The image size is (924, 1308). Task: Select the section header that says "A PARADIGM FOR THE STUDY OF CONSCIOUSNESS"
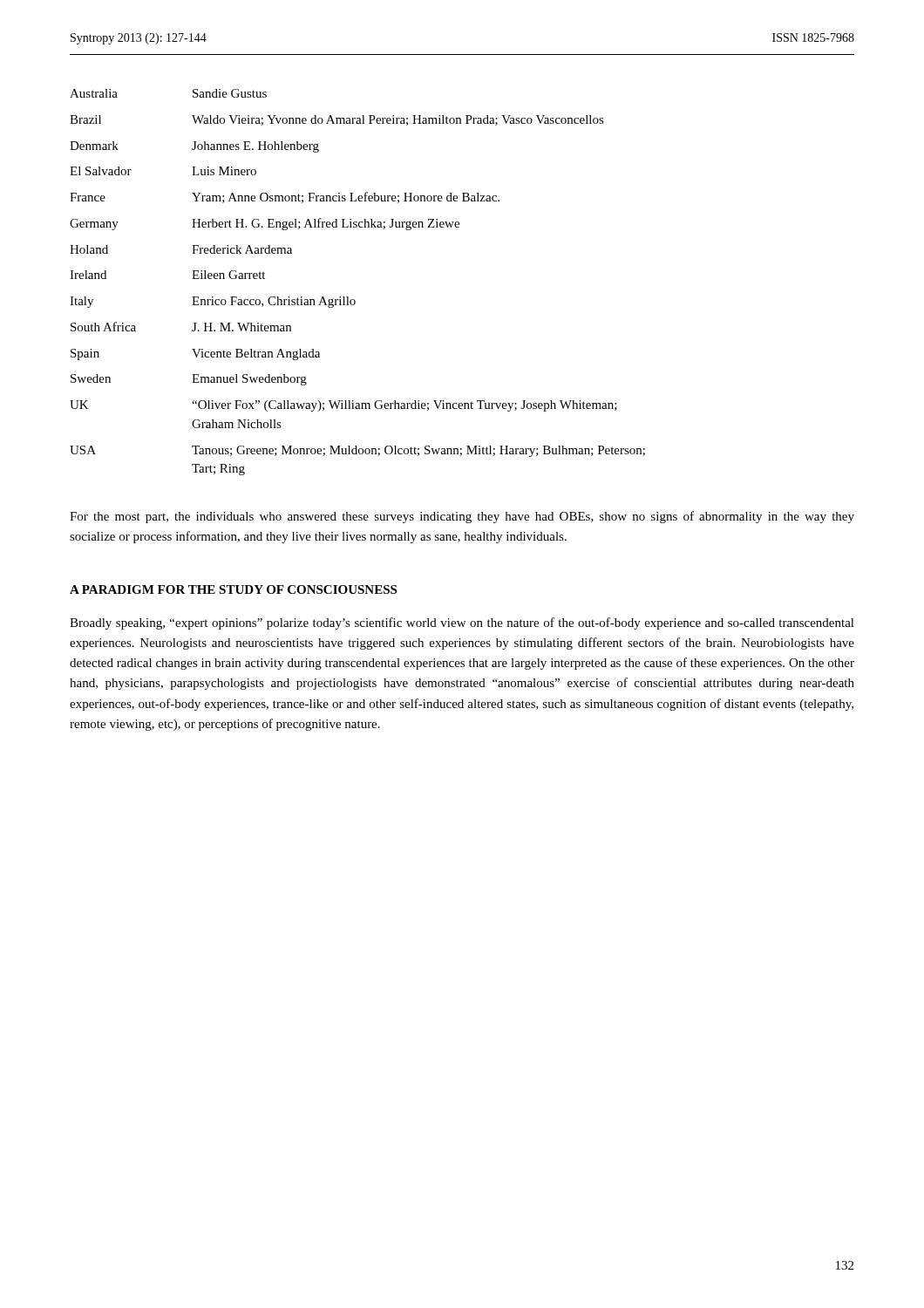[234, 589]
